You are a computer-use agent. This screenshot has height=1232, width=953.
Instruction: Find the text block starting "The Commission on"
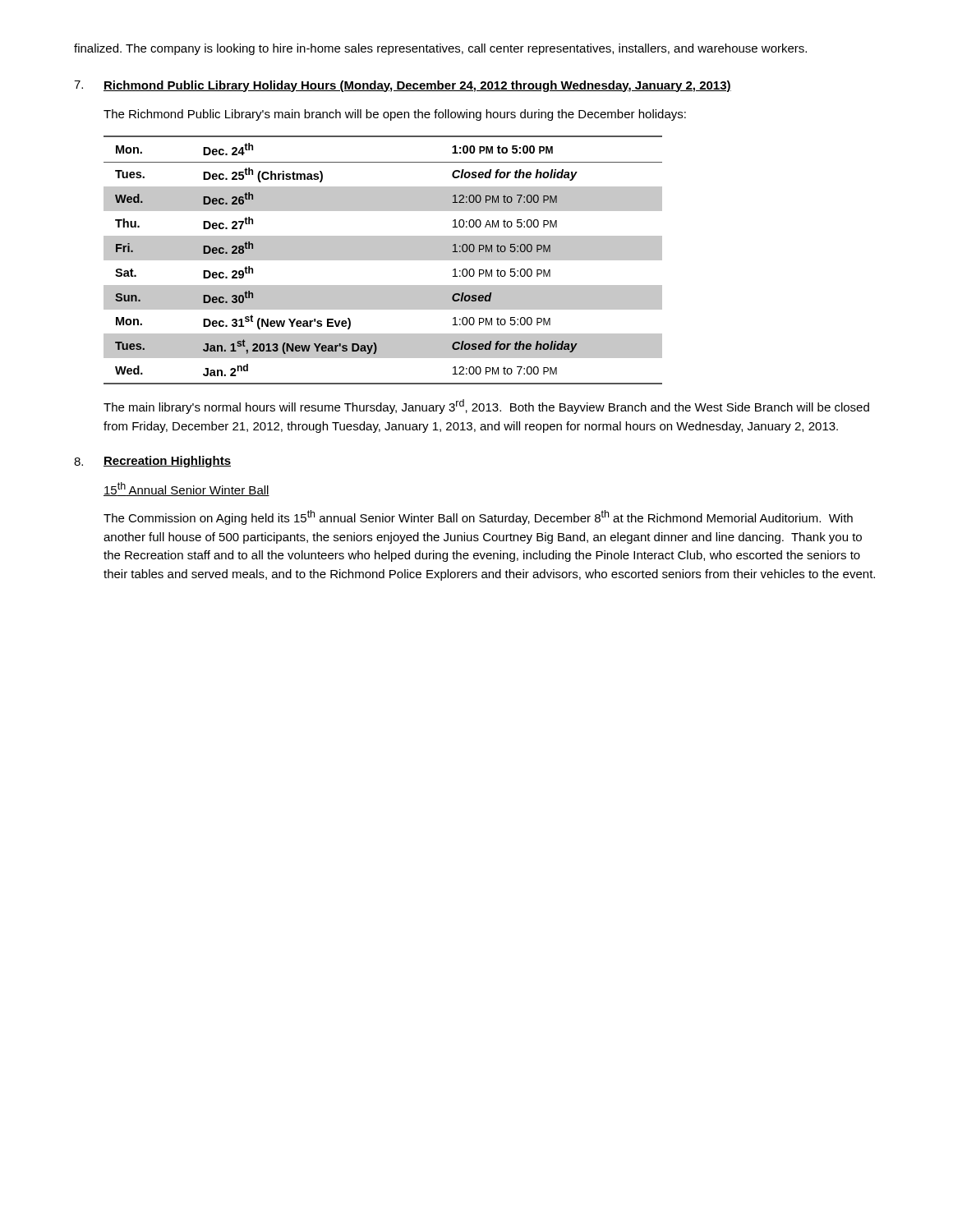pyautogui.click(x=490, y=544)
